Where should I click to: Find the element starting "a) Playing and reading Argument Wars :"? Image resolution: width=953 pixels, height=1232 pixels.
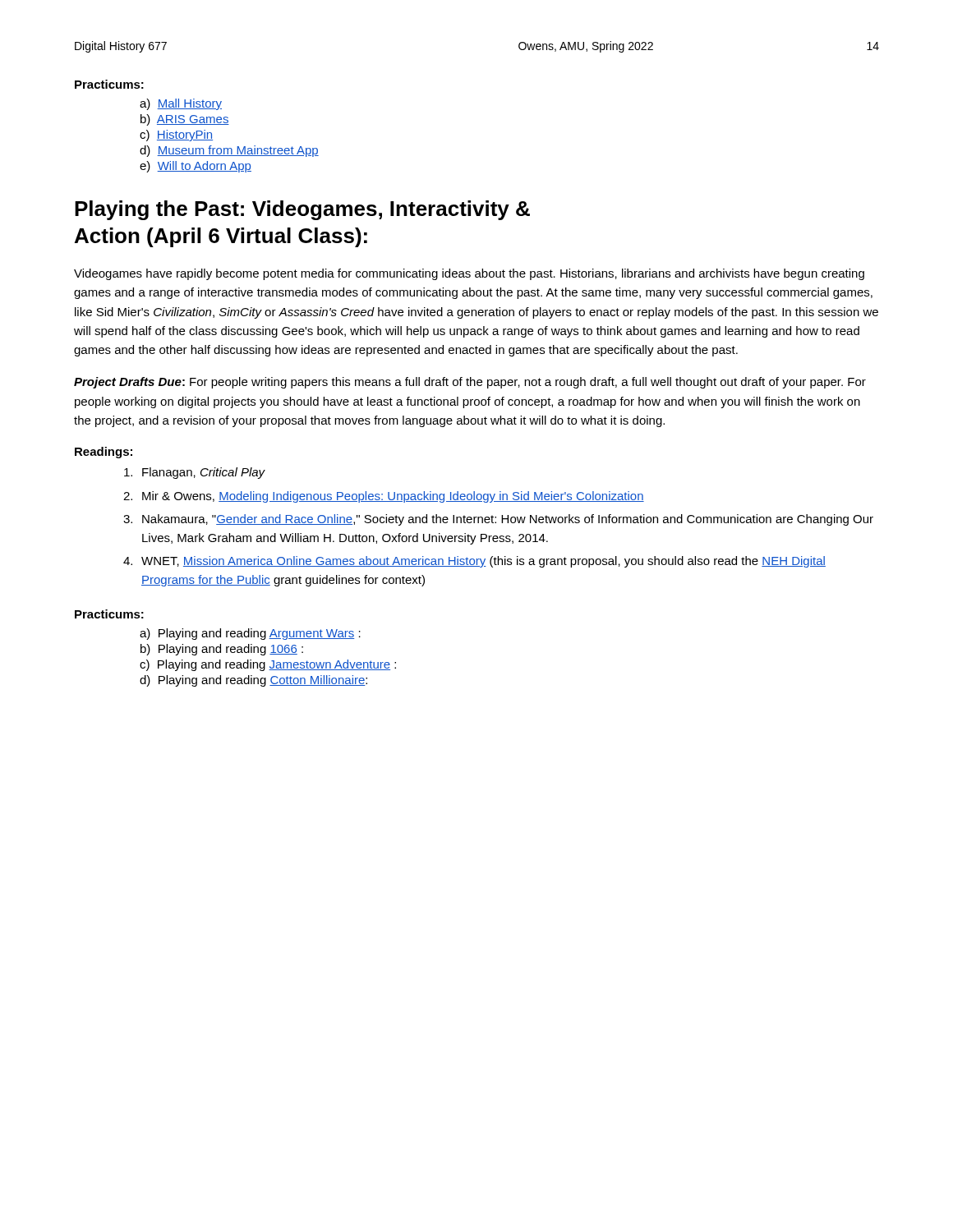250,633
